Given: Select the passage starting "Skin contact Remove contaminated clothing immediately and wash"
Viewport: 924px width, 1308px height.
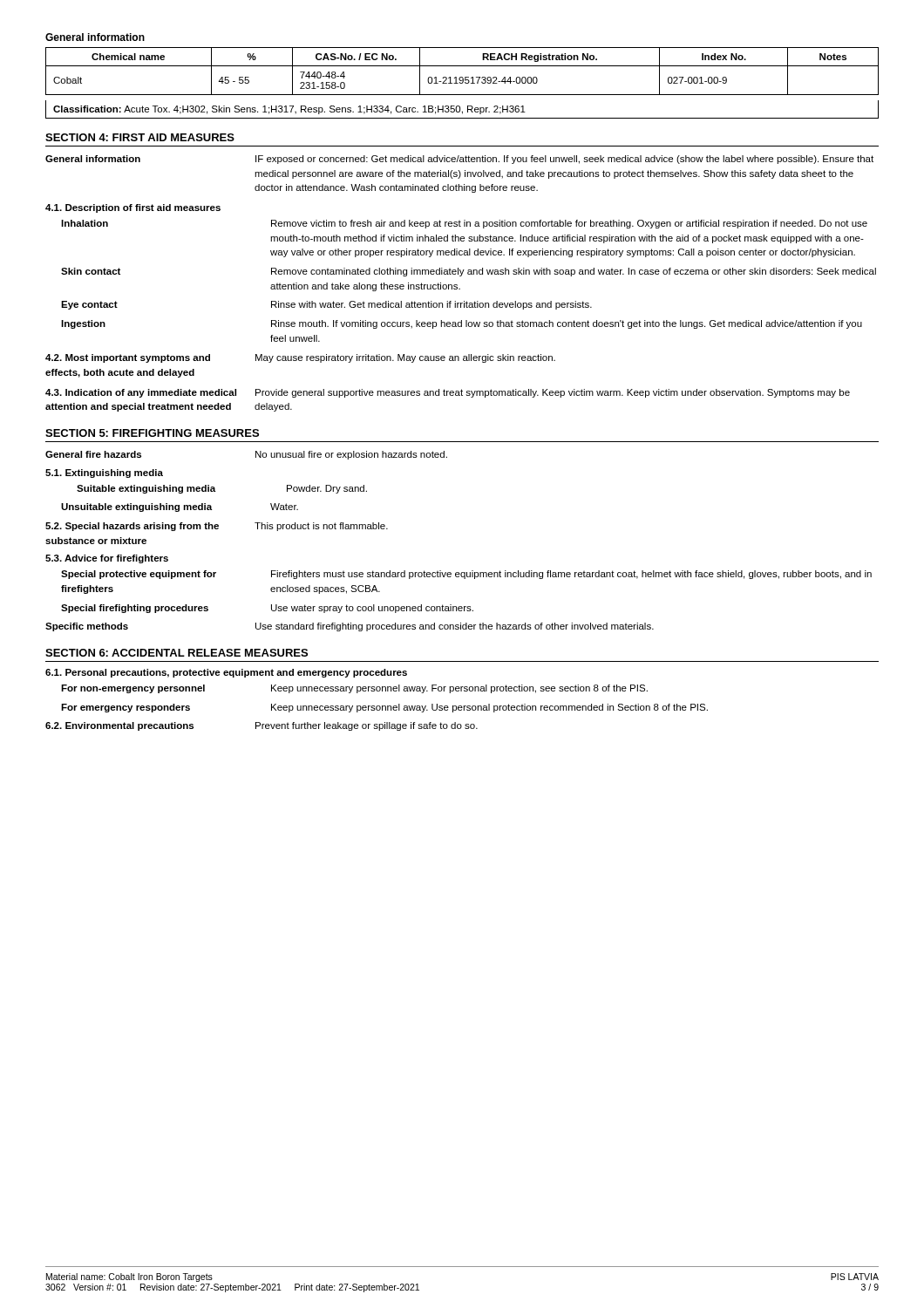Looking at the screenshot, I should click(462, 279).
